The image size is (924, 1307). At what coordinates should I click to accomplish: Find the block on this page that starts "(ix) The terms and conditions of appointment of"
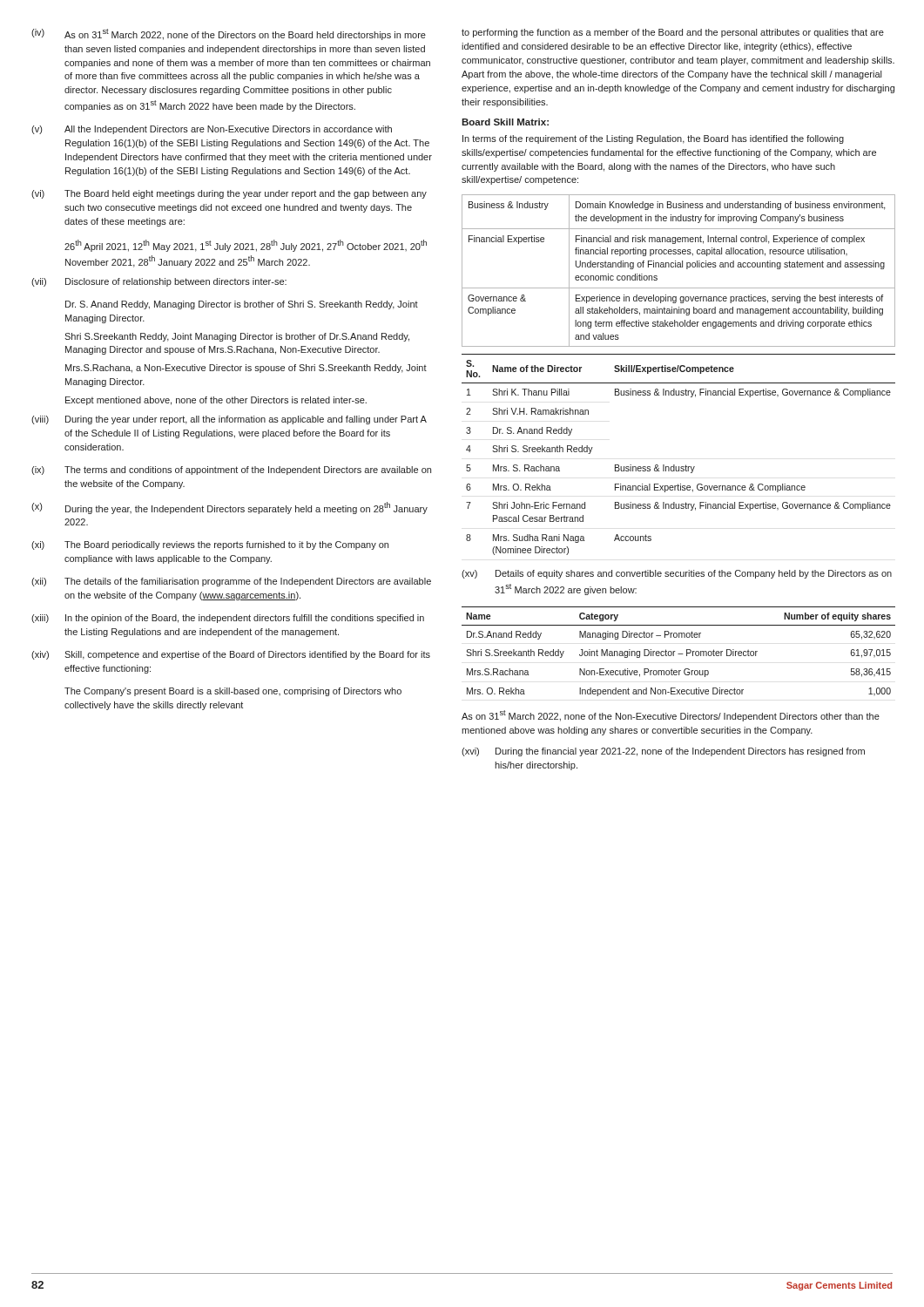click(x=232, y=477)
